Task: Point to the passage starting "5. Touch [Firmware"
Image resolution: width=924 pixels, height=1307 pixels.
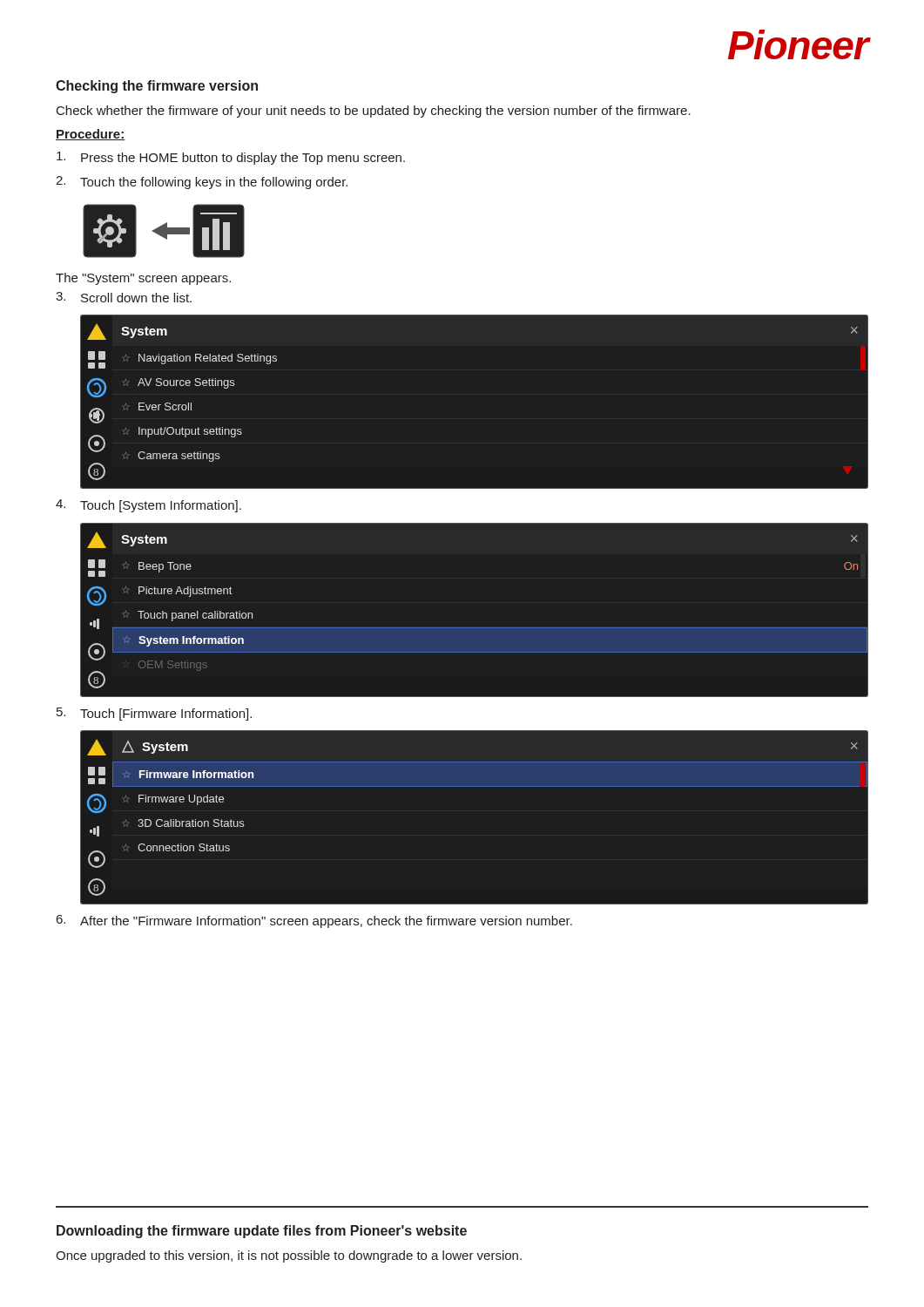Action: (x=154, y=713)
